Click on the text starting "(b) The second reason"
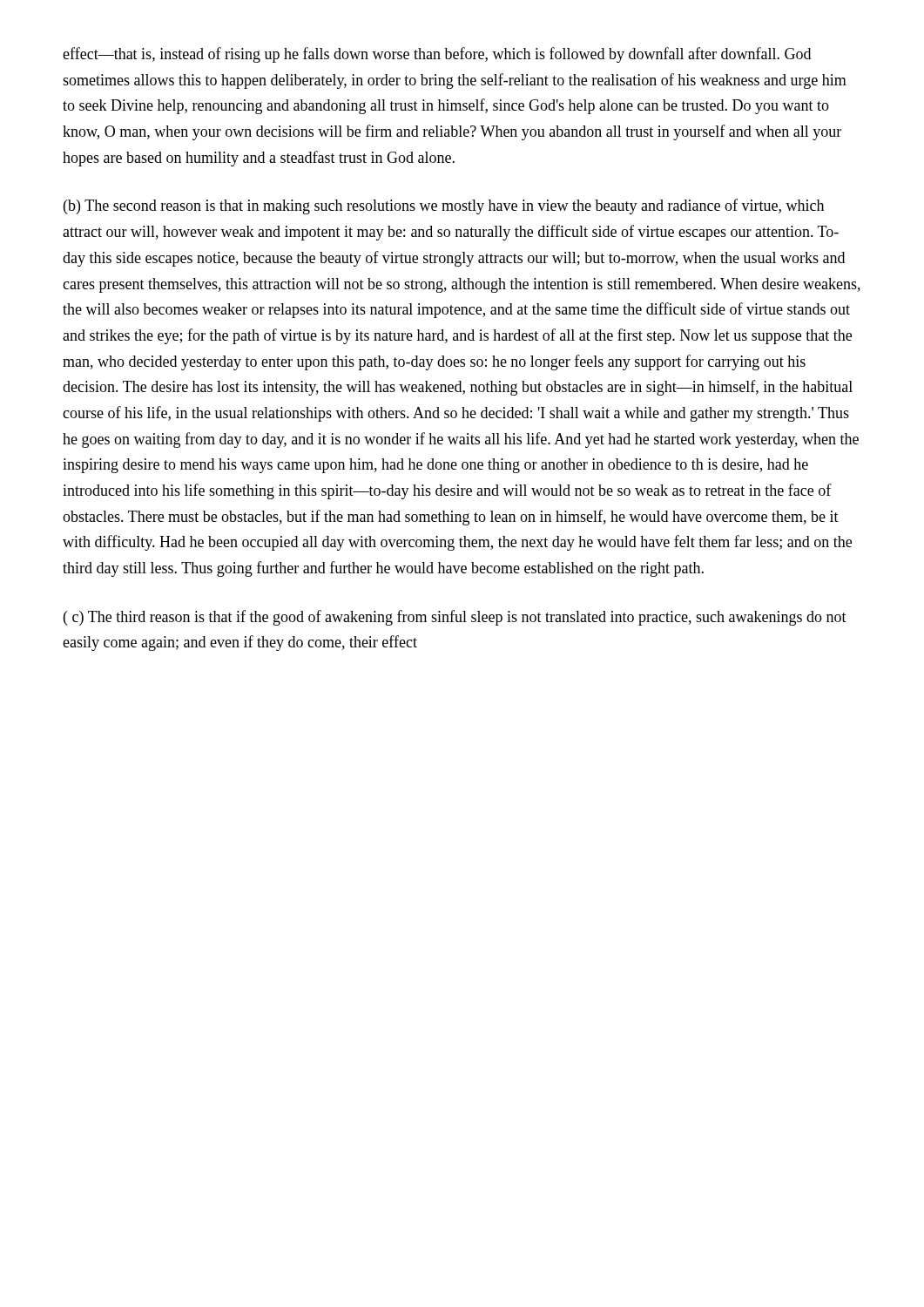The height and width of the screenshot is (1307, 924). click(462, 387)
